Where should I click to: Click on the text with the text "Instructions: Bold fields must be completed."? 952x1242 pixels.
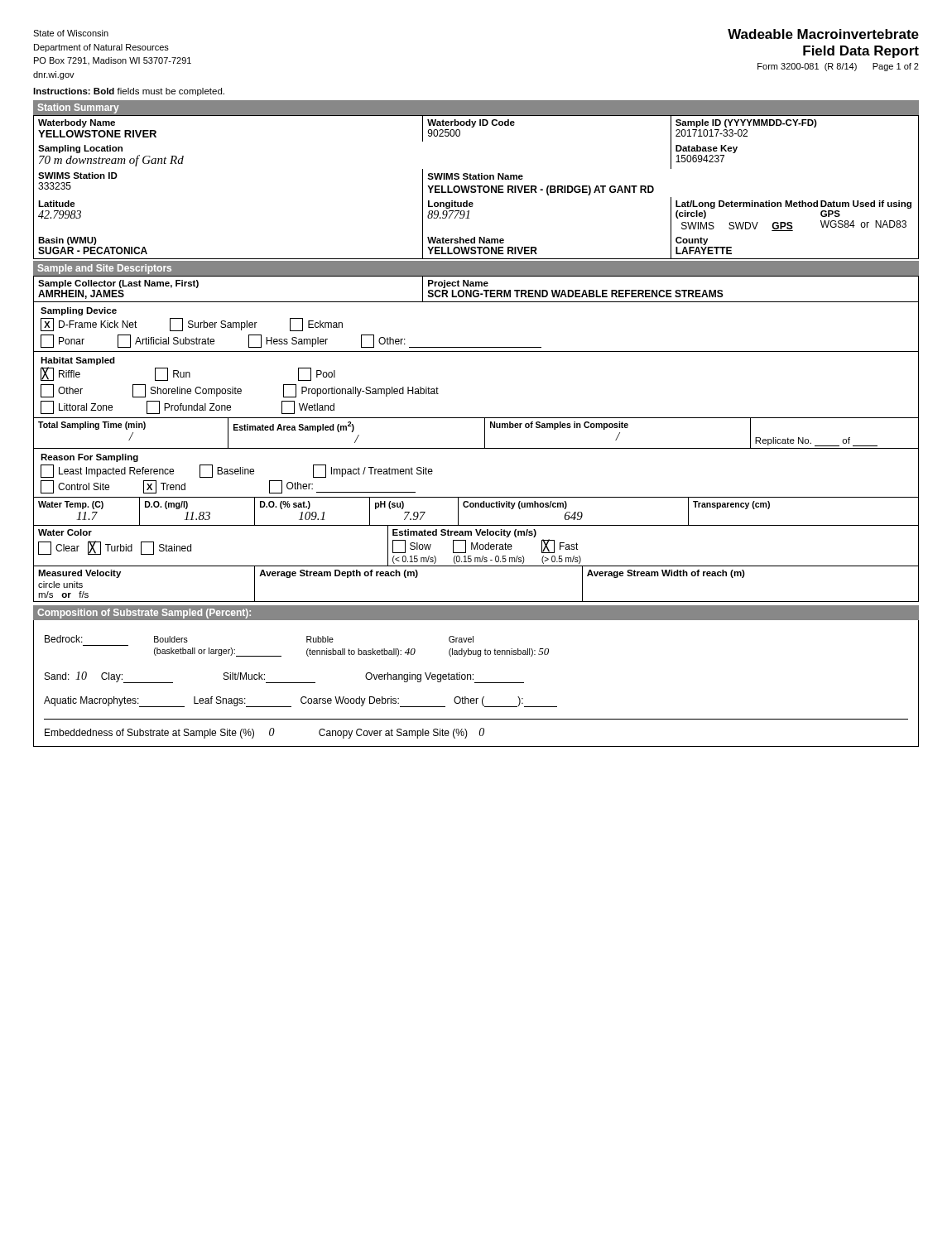click(x=129, y=91)
